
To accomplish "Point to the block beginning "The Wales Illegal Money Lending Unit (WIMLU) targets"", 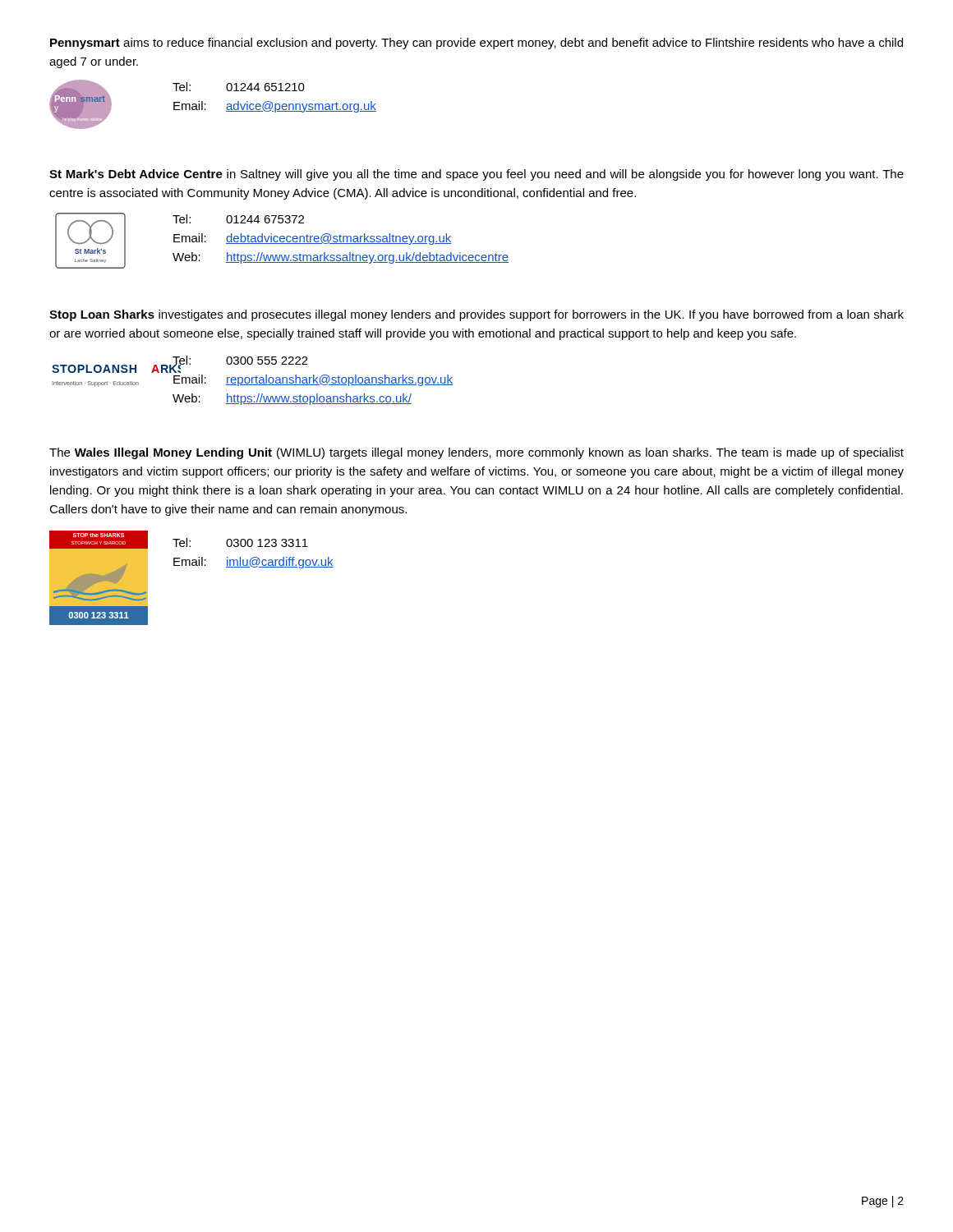I will coord(476,453).
